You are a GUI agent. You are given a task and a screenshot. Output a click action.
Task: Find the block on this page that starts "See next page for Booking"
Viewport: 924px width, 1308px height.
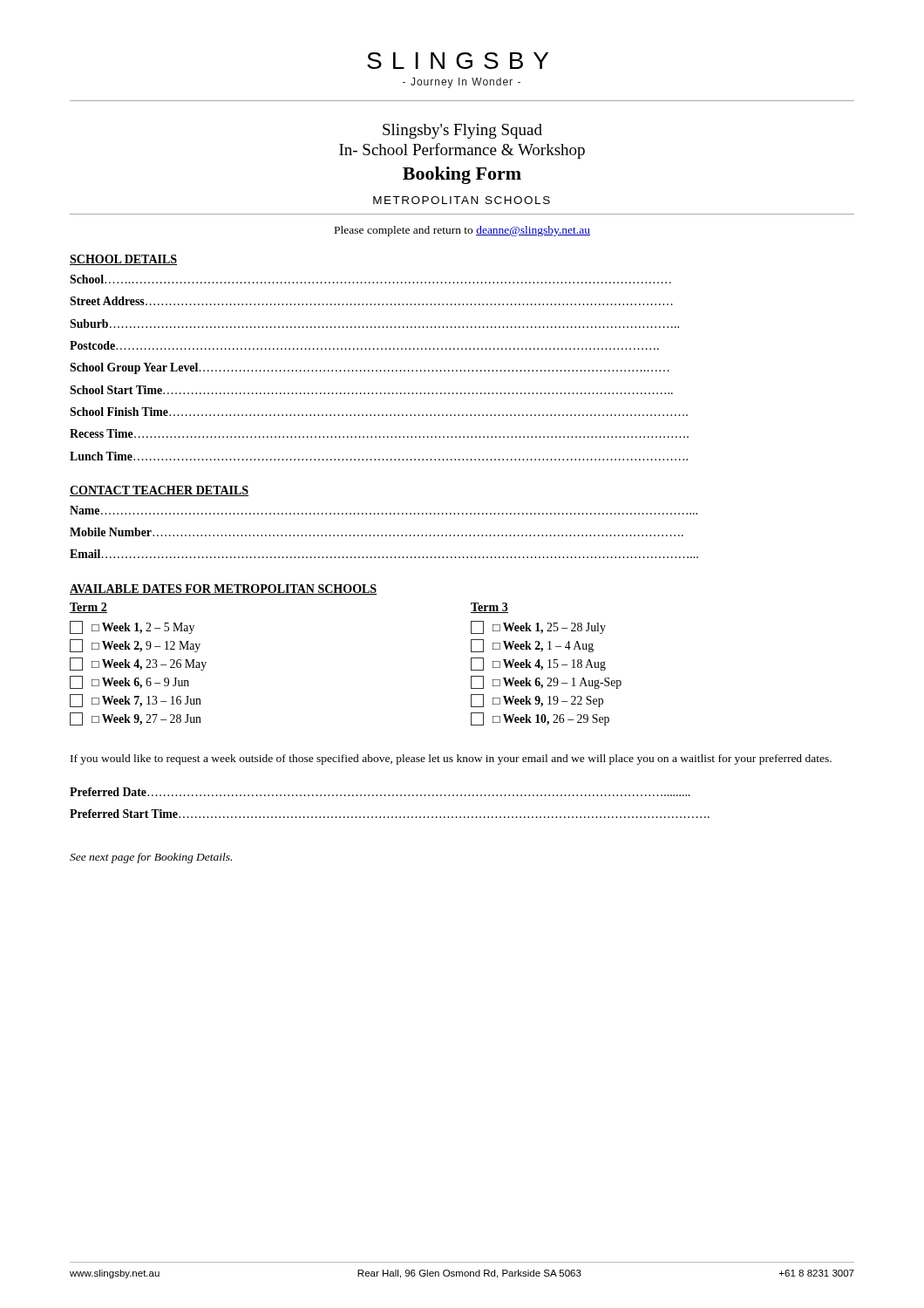(x=151, y=857)
